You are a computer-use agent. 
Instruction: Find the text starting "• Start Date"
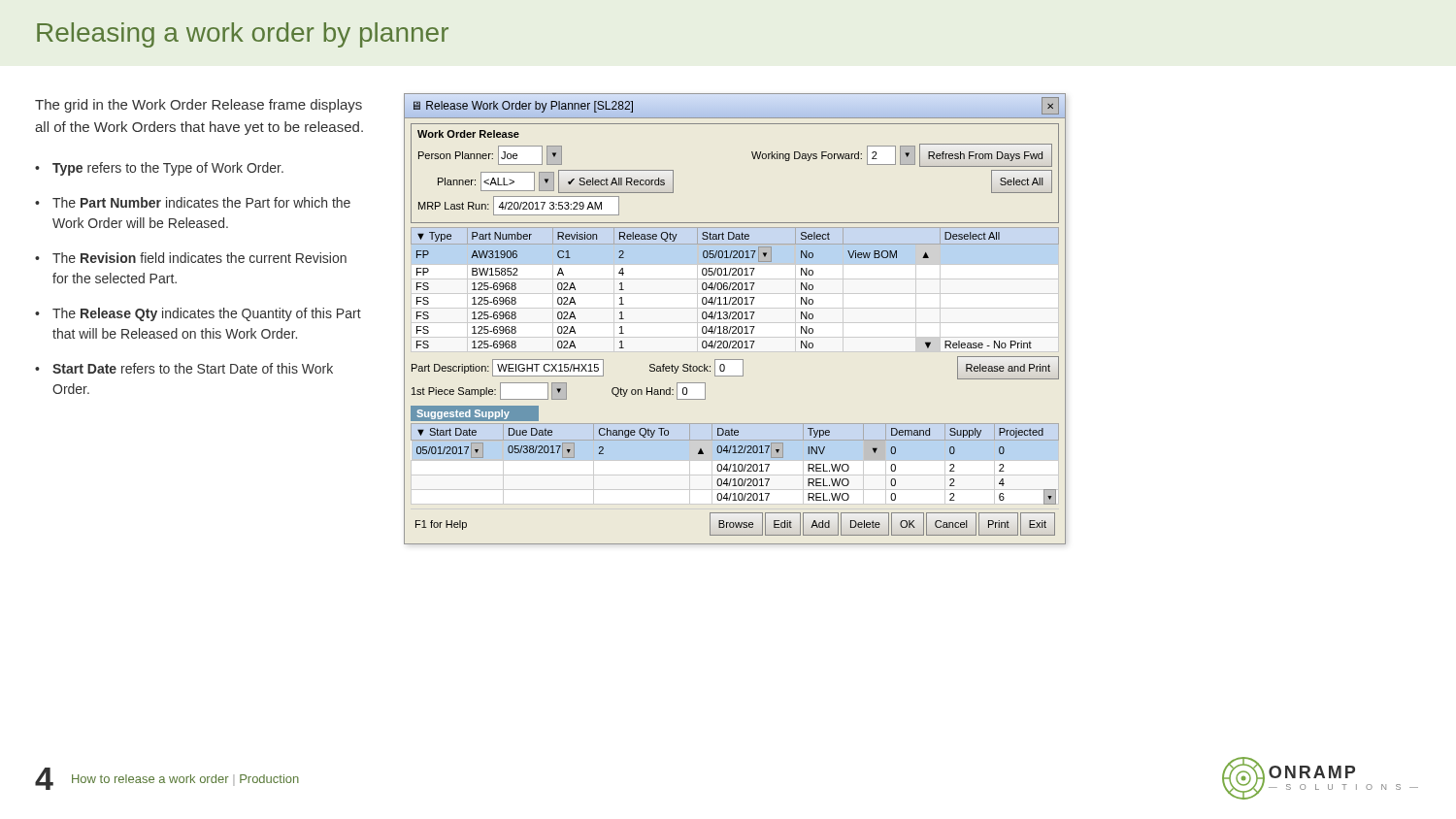184,377
